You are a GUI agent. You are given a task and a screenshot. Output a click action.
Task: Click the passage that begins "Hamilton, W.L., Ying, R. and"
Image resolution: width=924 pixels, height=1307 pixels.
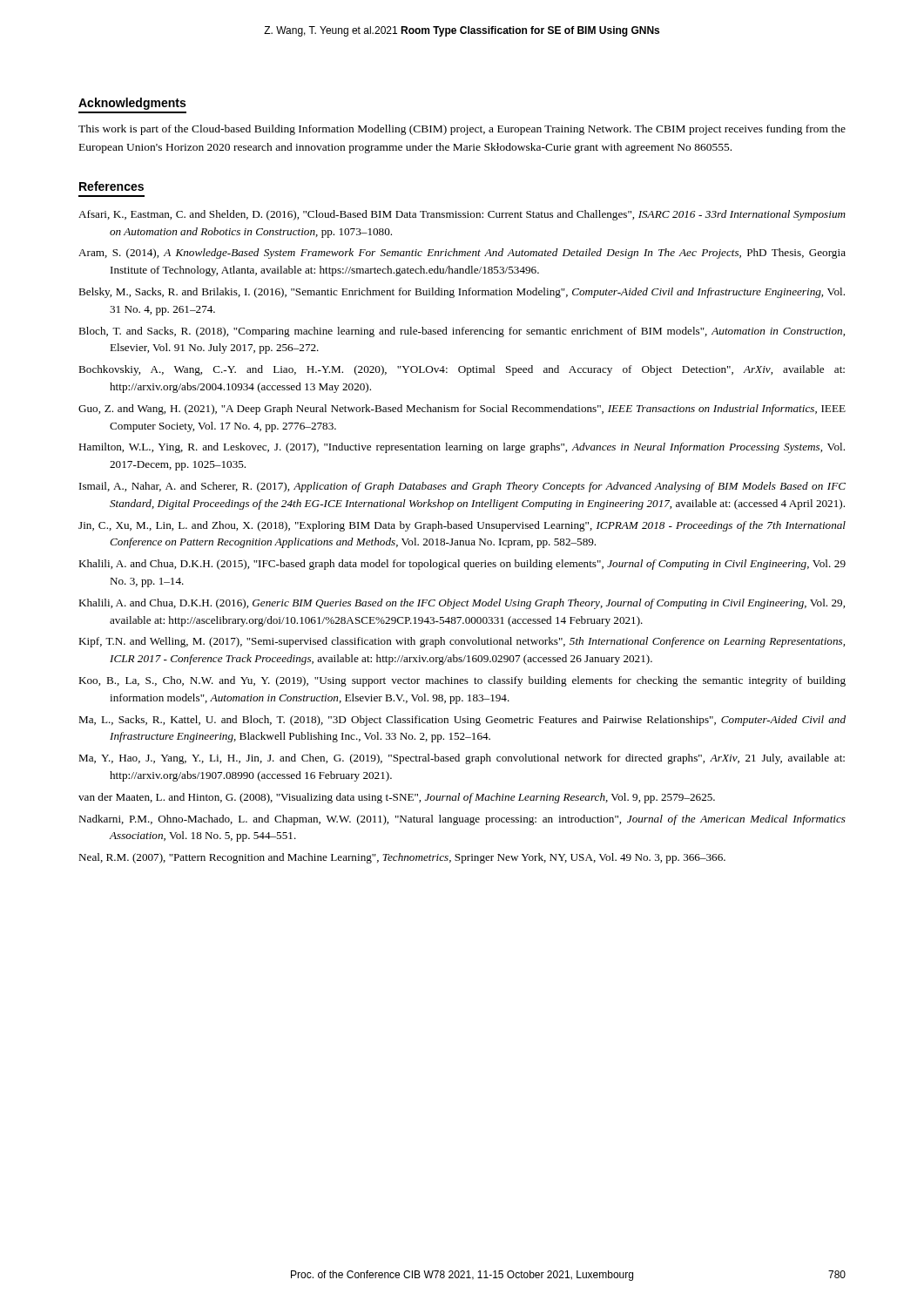[462, 455]
